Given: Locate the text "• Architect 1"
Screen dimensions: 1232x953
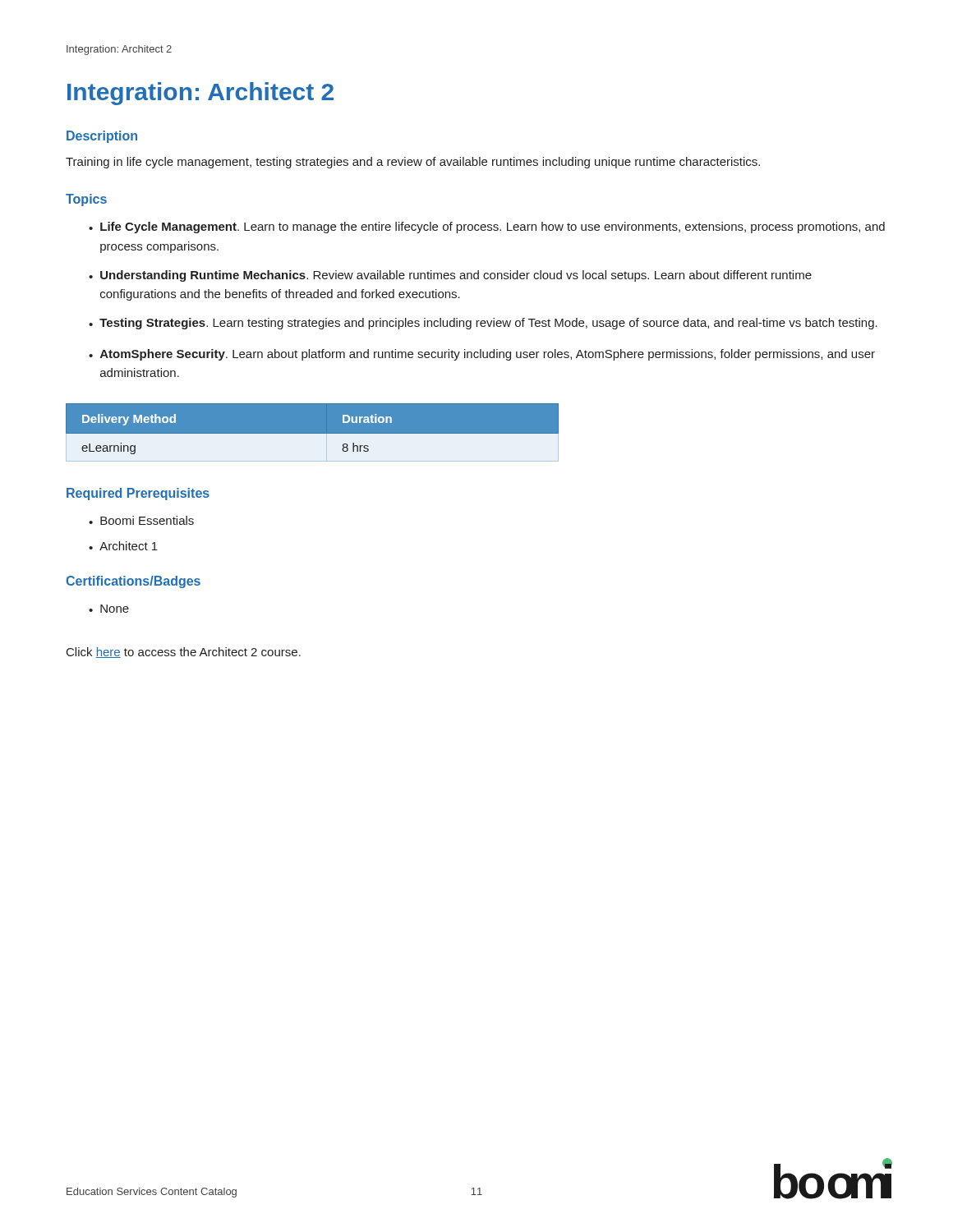Looking at the screenshot, I should 123,547.
